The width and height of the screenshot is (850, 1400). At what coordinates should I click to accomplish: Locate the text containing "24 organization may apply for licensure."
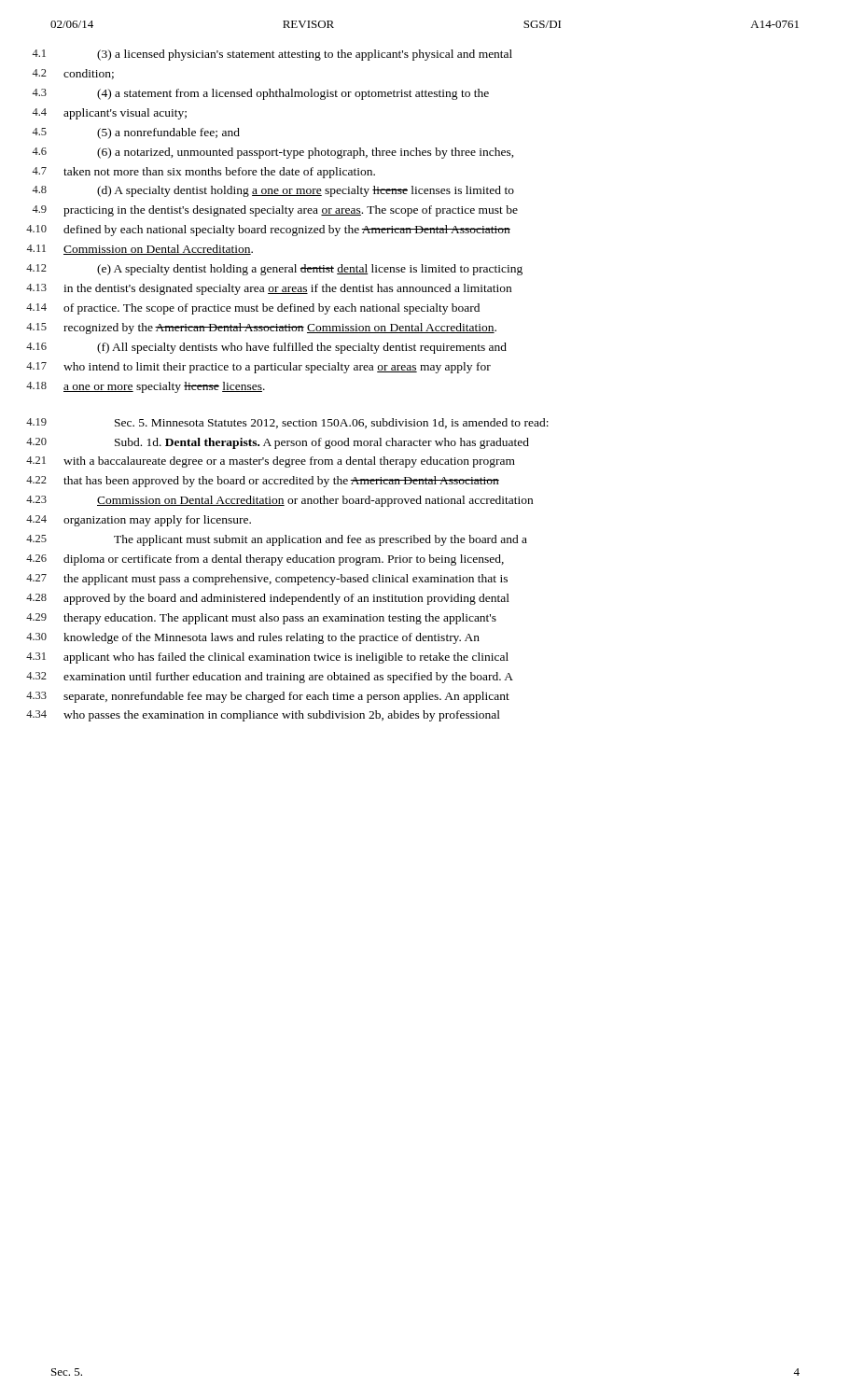[x=139, y=521]
